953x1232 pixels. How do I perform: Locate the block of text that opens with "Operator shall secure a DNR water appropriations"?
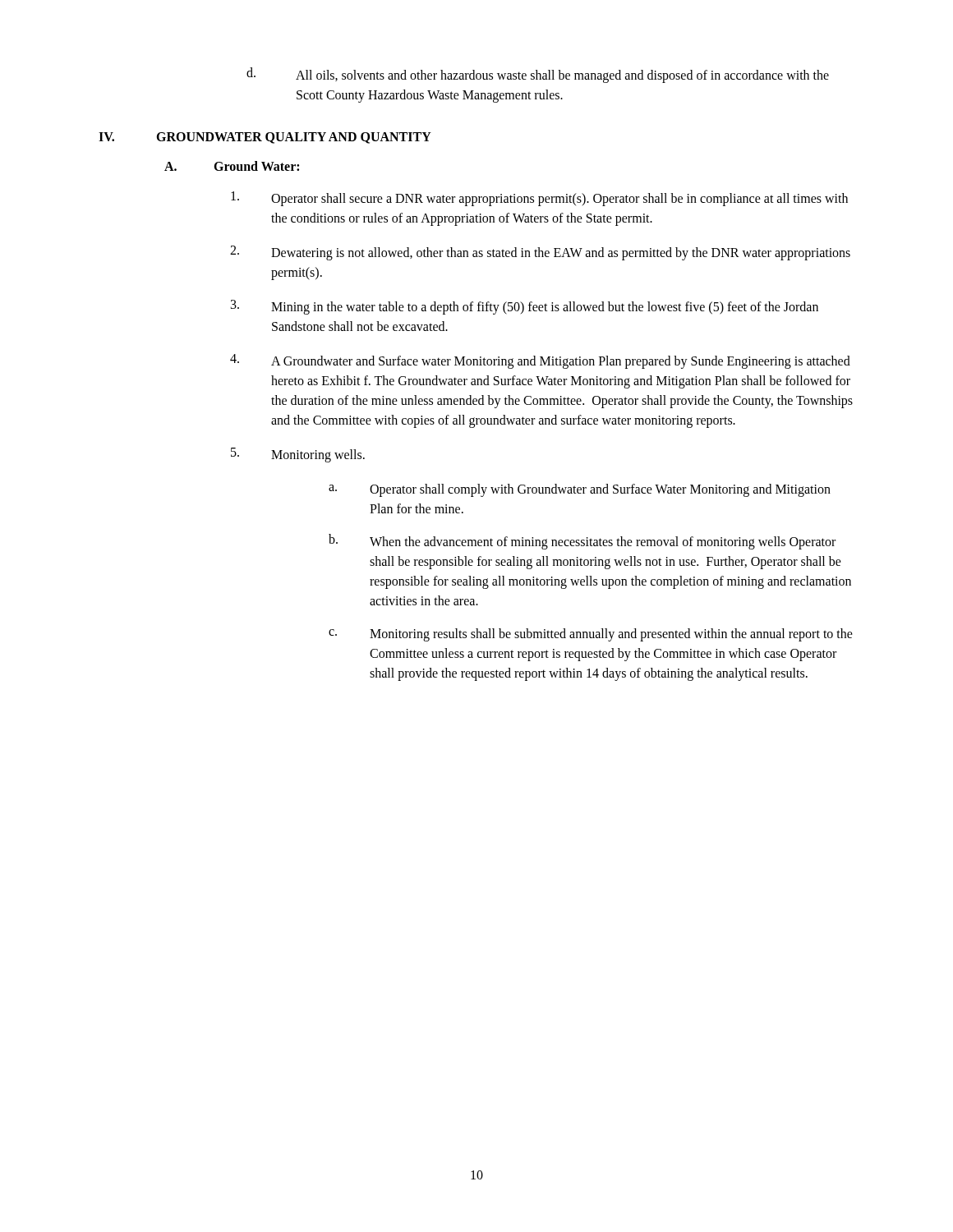pos(542,209)
